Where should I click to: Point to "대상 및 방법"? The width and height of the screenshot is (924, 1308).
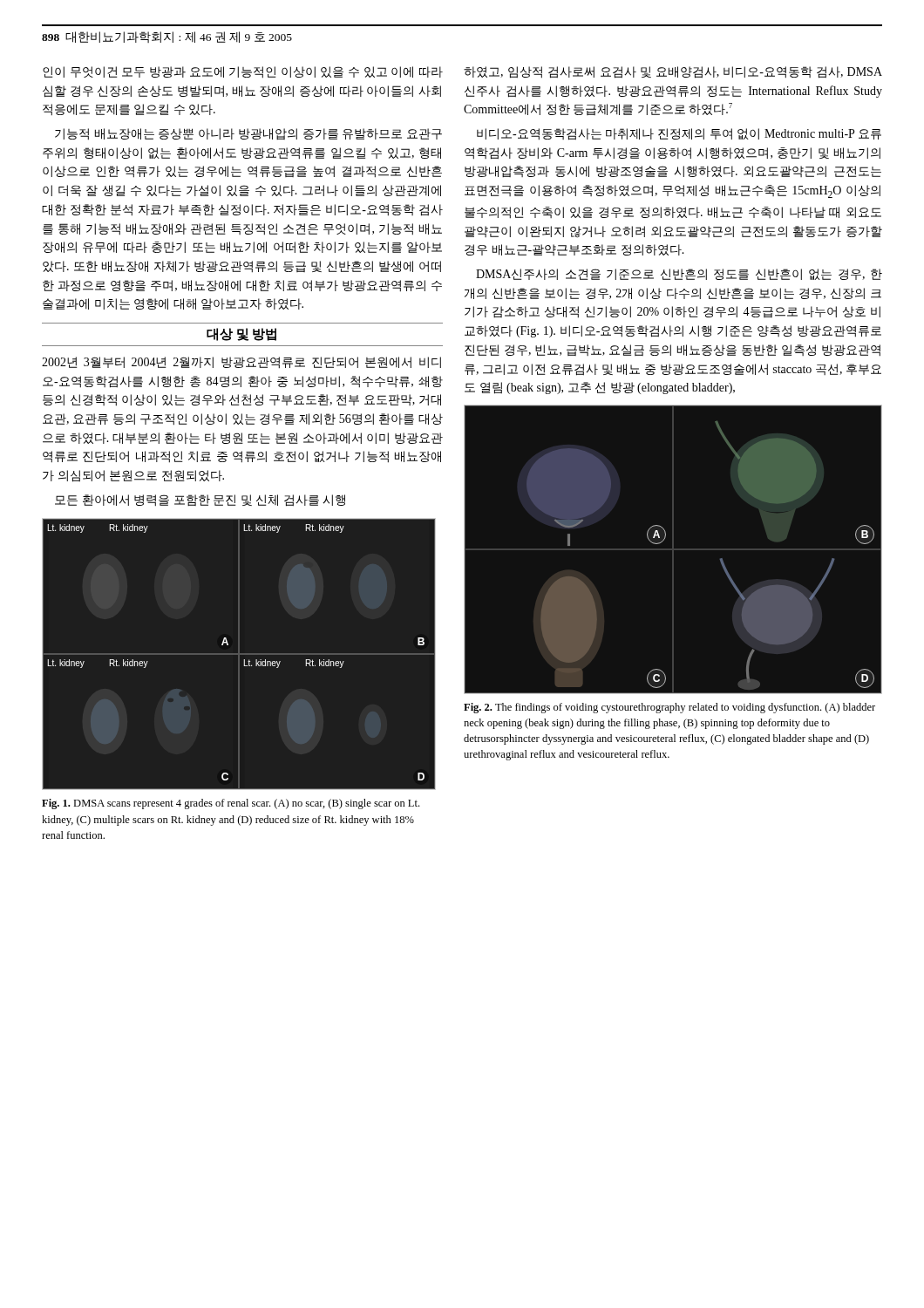coord(242,334)
